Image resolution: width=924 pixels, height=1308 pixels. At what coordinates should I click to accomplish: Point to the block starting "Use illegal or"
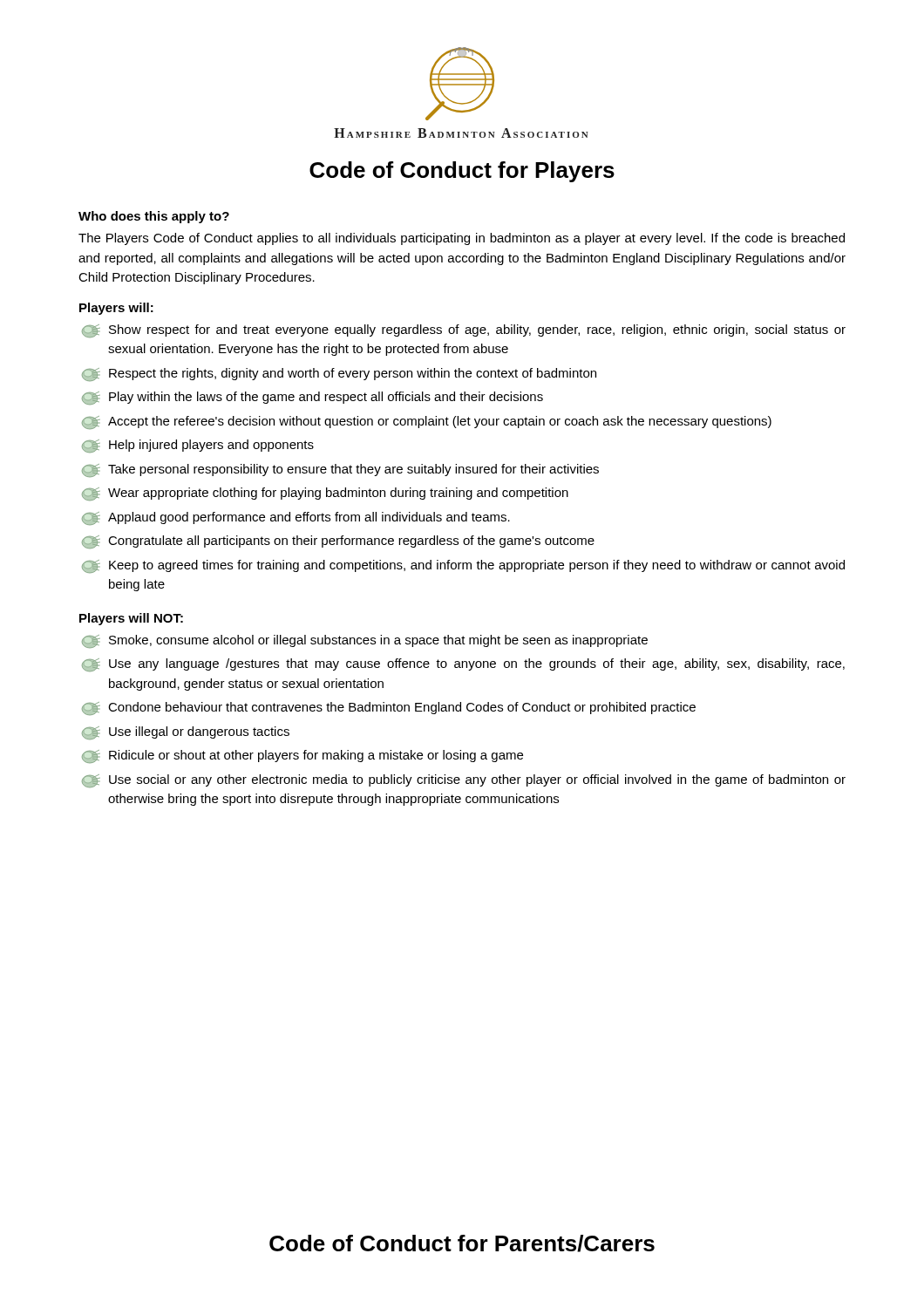(186, 733)
